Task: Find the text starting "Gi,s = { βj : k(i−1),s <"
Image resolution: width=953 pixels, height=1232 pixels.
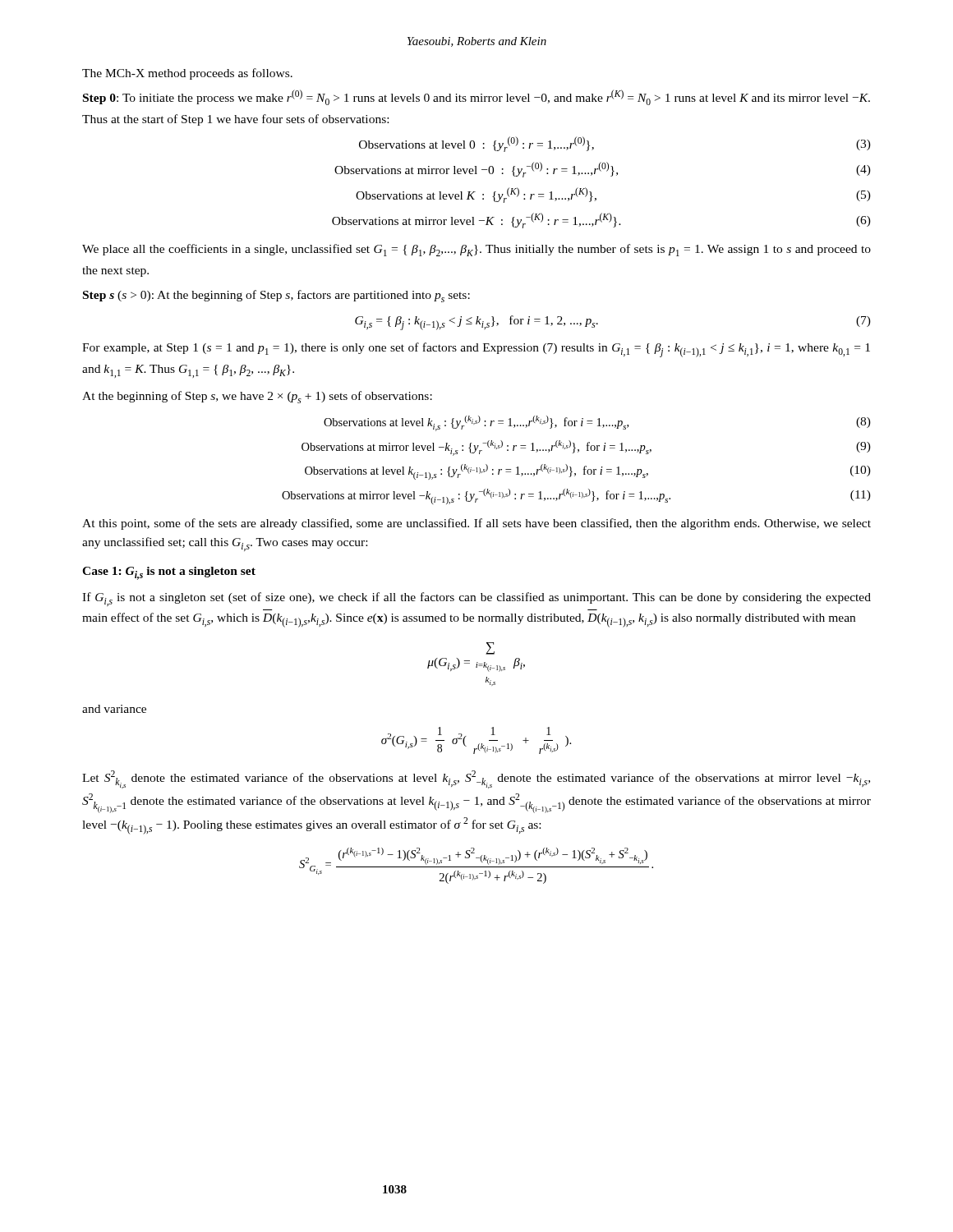Action: (476, 321)
